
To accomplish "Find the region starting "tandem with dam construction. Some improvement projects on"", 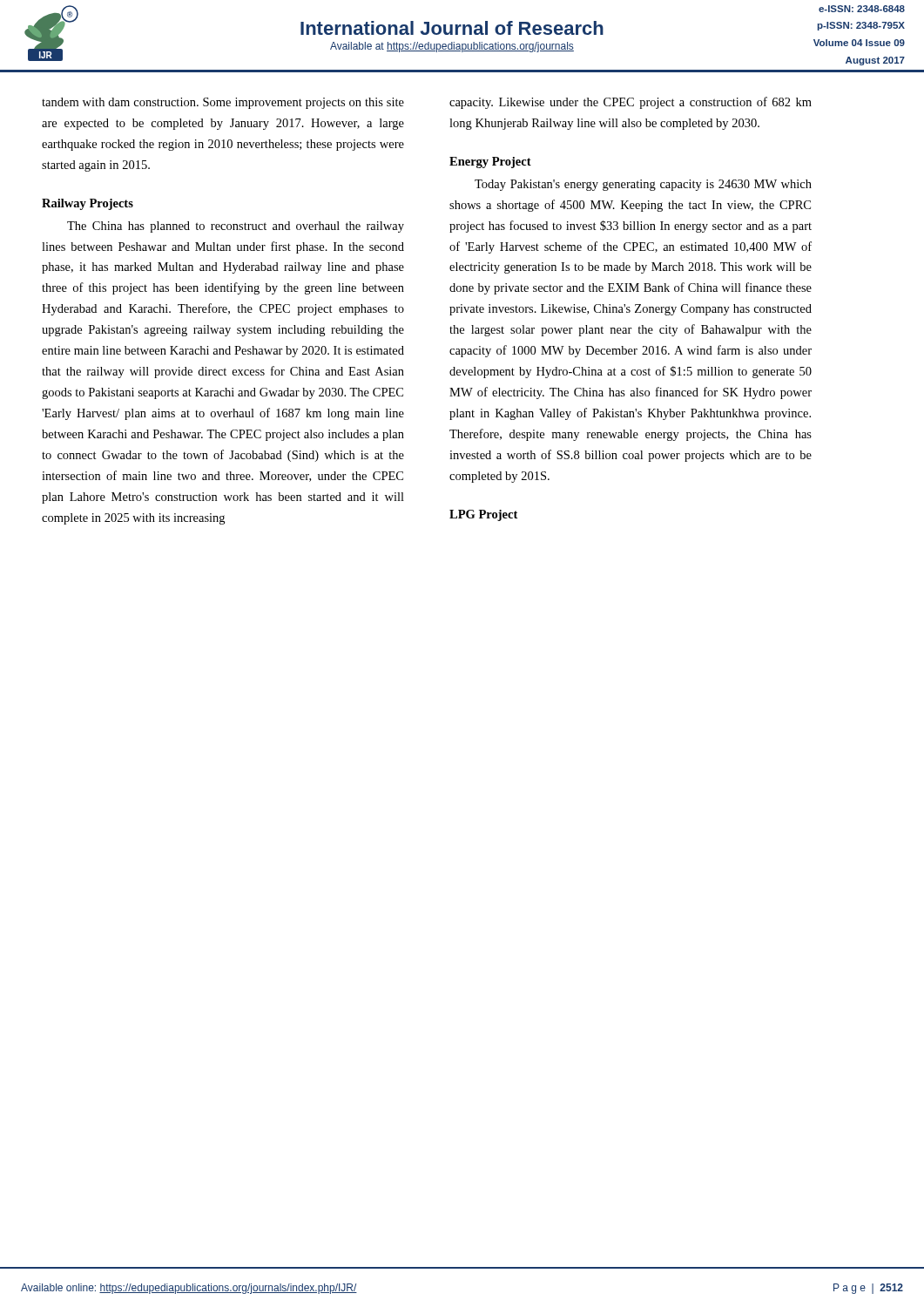I will (x=223, y=133).
